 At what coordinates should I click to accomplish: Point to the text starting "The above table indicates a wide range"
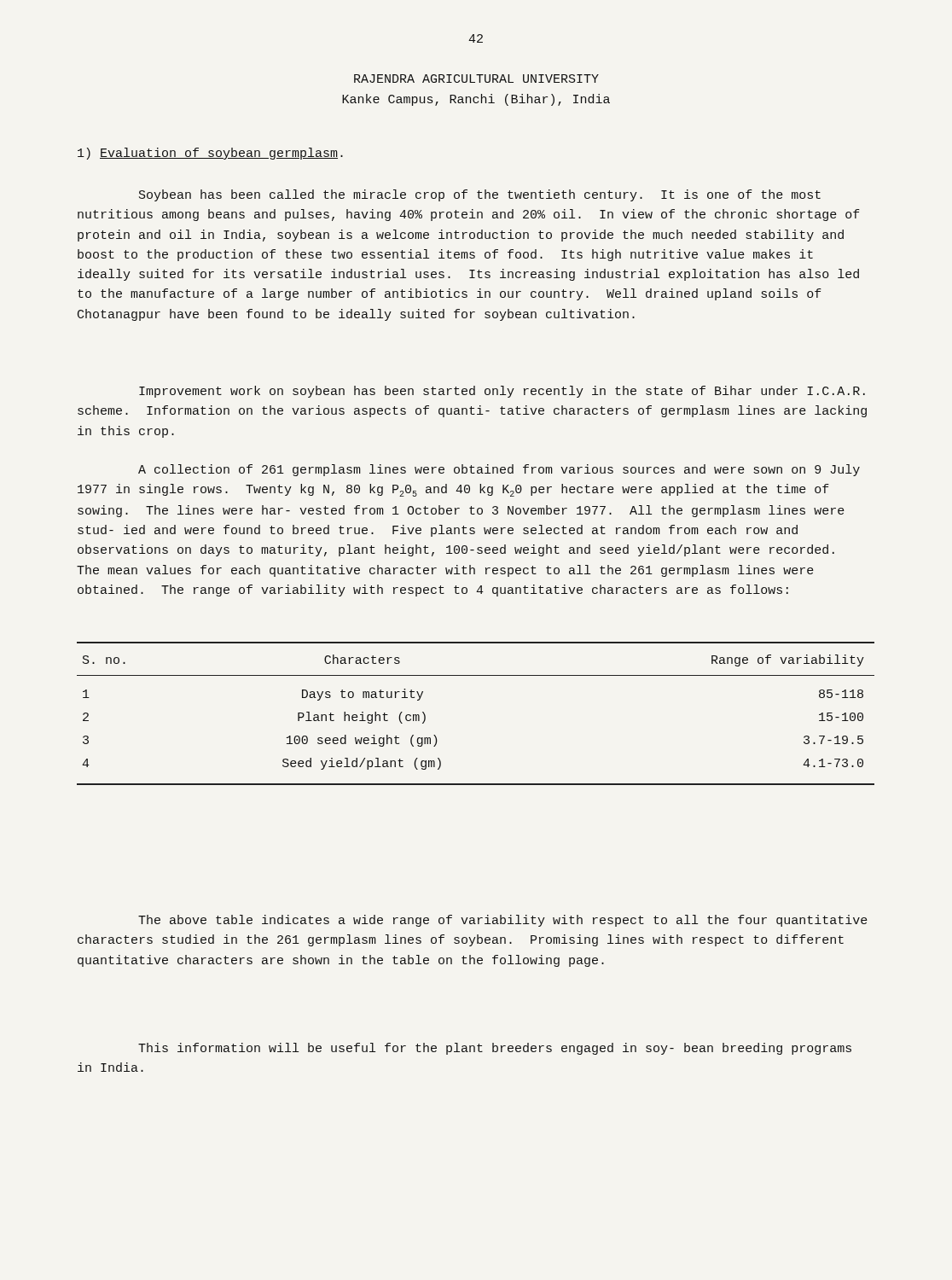(472, 941)
